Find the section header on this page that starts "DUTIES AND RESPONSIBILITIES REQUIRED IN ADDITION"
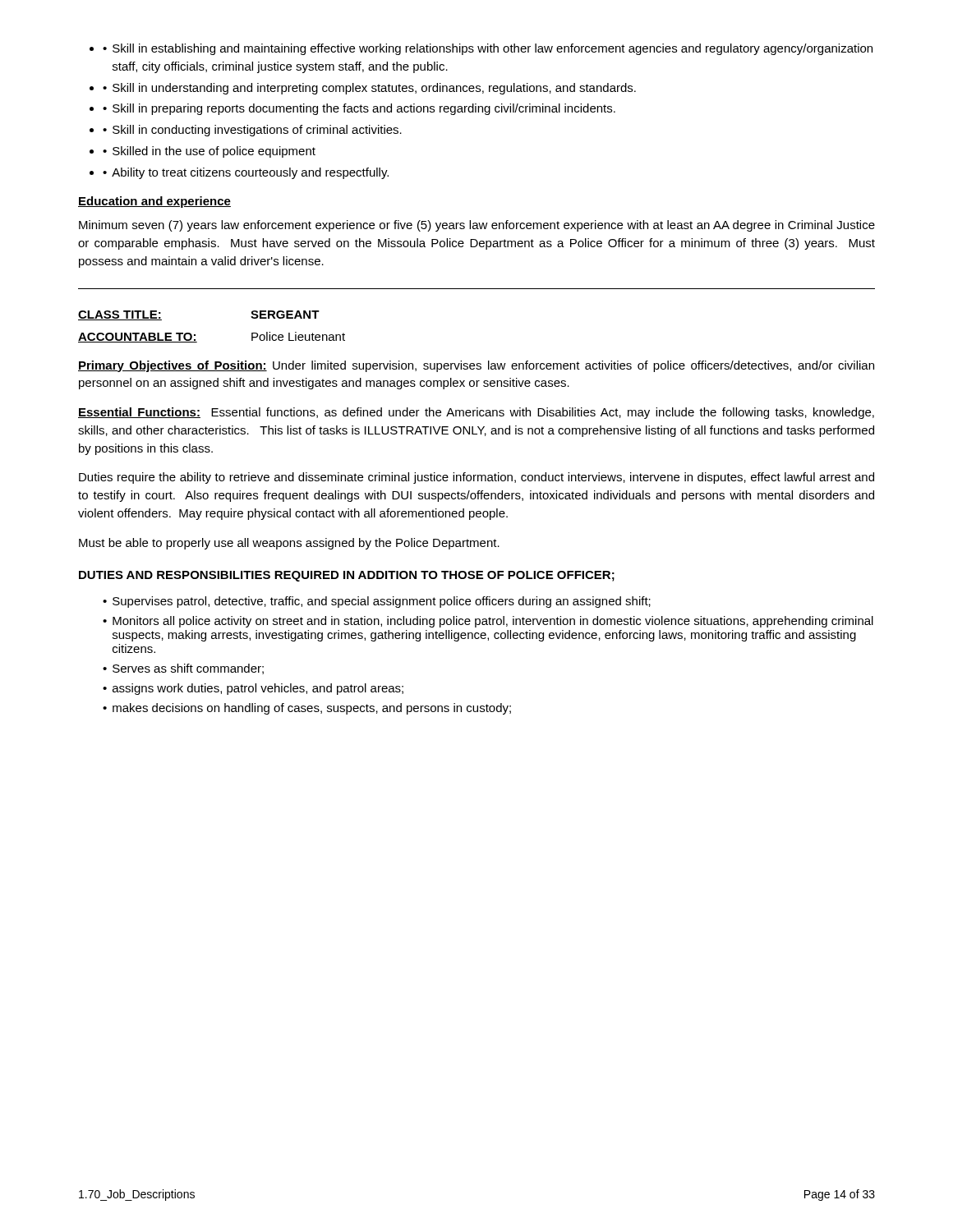 (347, 575)
